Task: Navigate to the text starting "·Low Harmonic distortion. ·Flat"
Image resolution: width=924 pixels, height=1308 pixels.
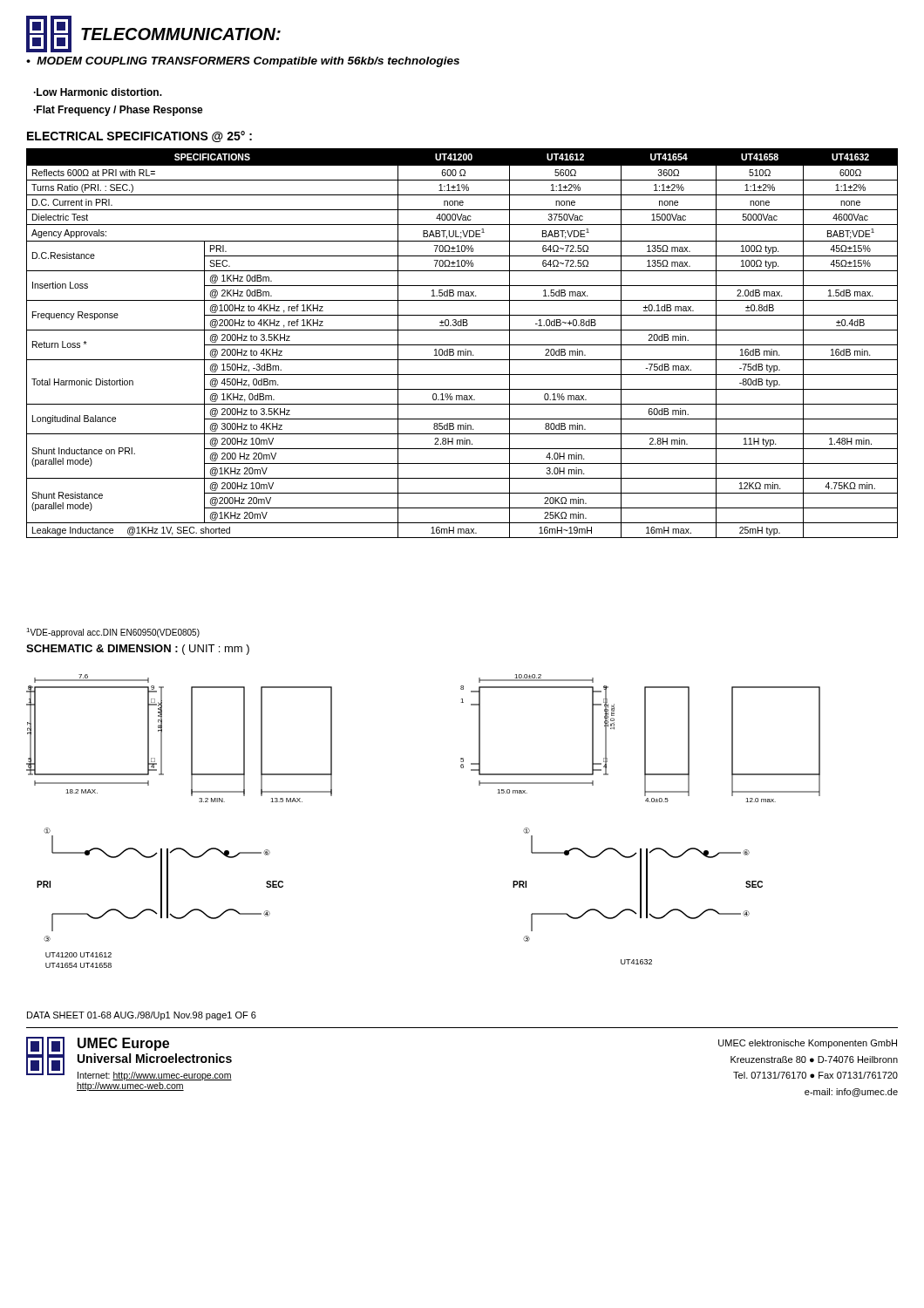Action: (x=118, y=101)
